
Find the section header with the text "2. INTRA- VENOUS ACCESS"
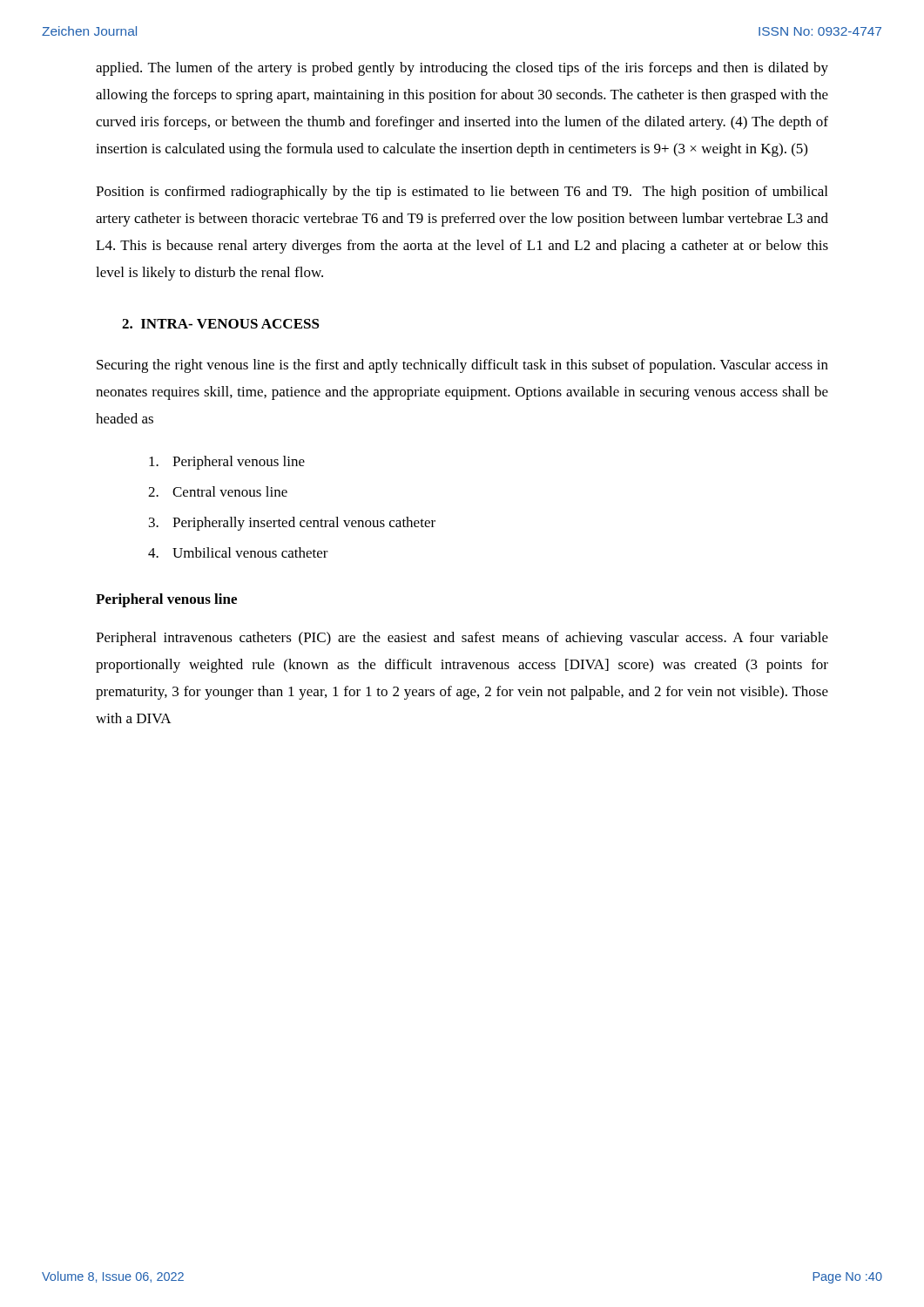pos(221,323)
